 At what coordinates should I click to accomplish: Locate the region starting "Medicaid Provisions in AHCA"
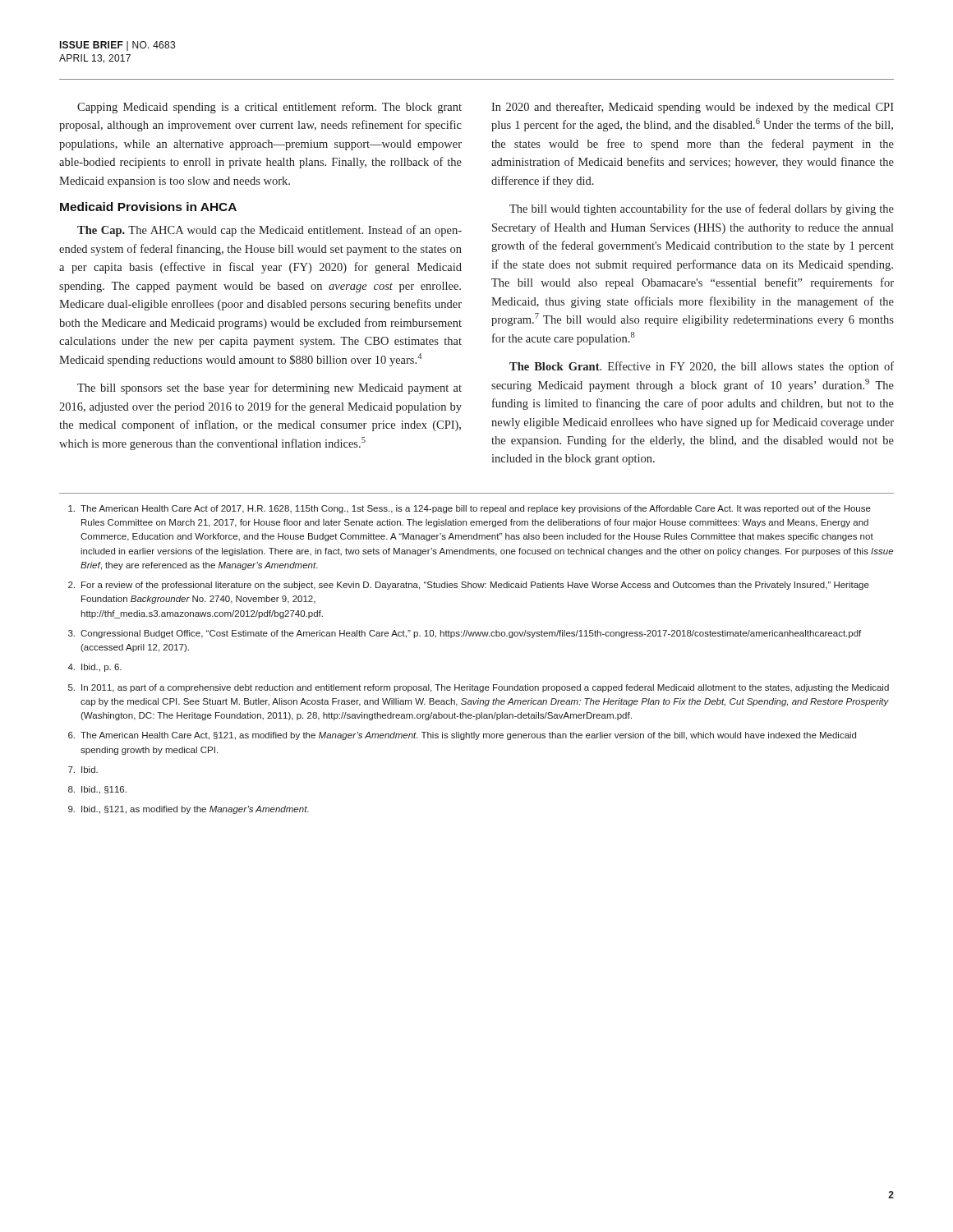(x=148, y=207)
